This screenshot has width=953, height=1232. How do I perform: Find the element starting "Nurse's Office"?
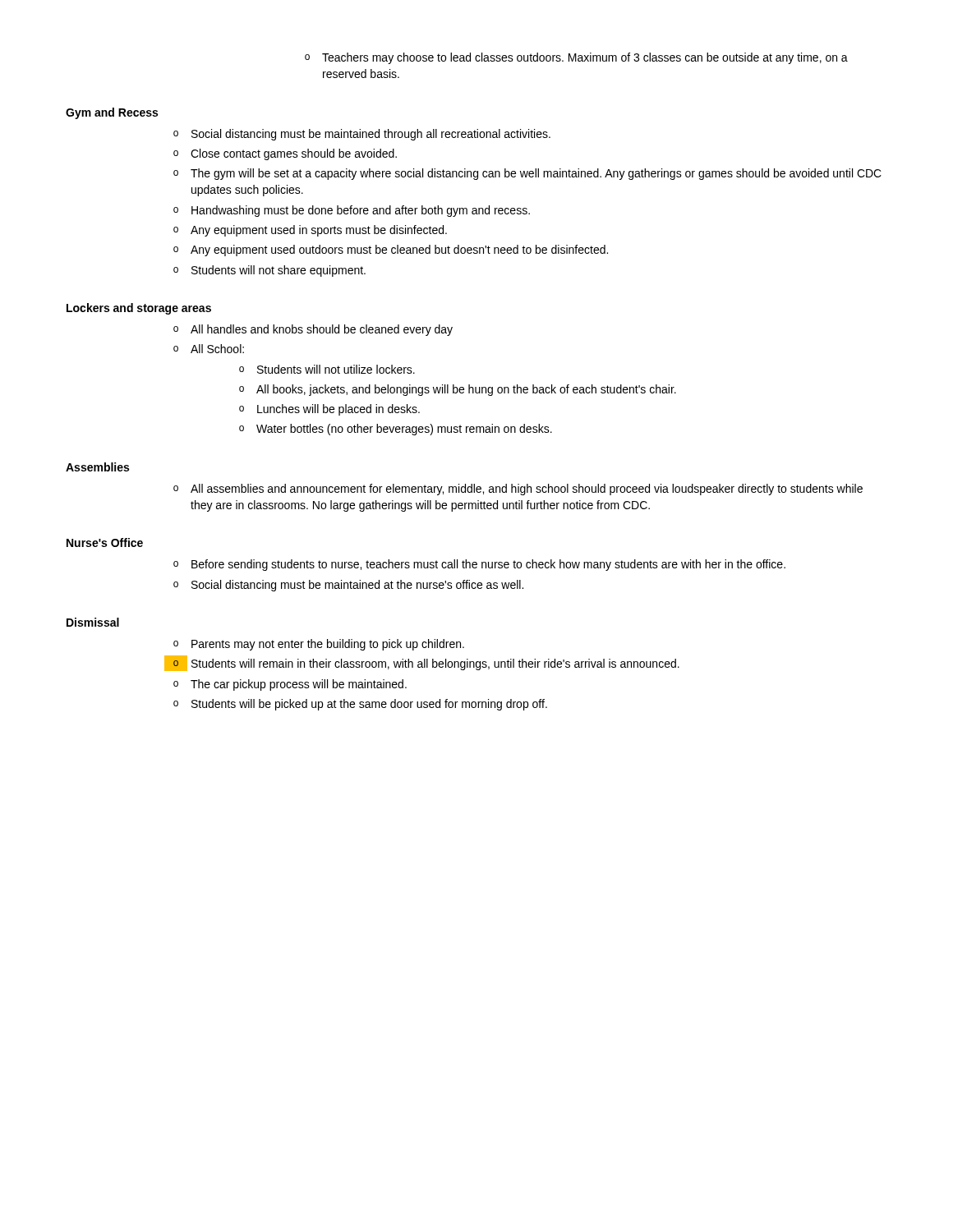(x=104, y=543)
